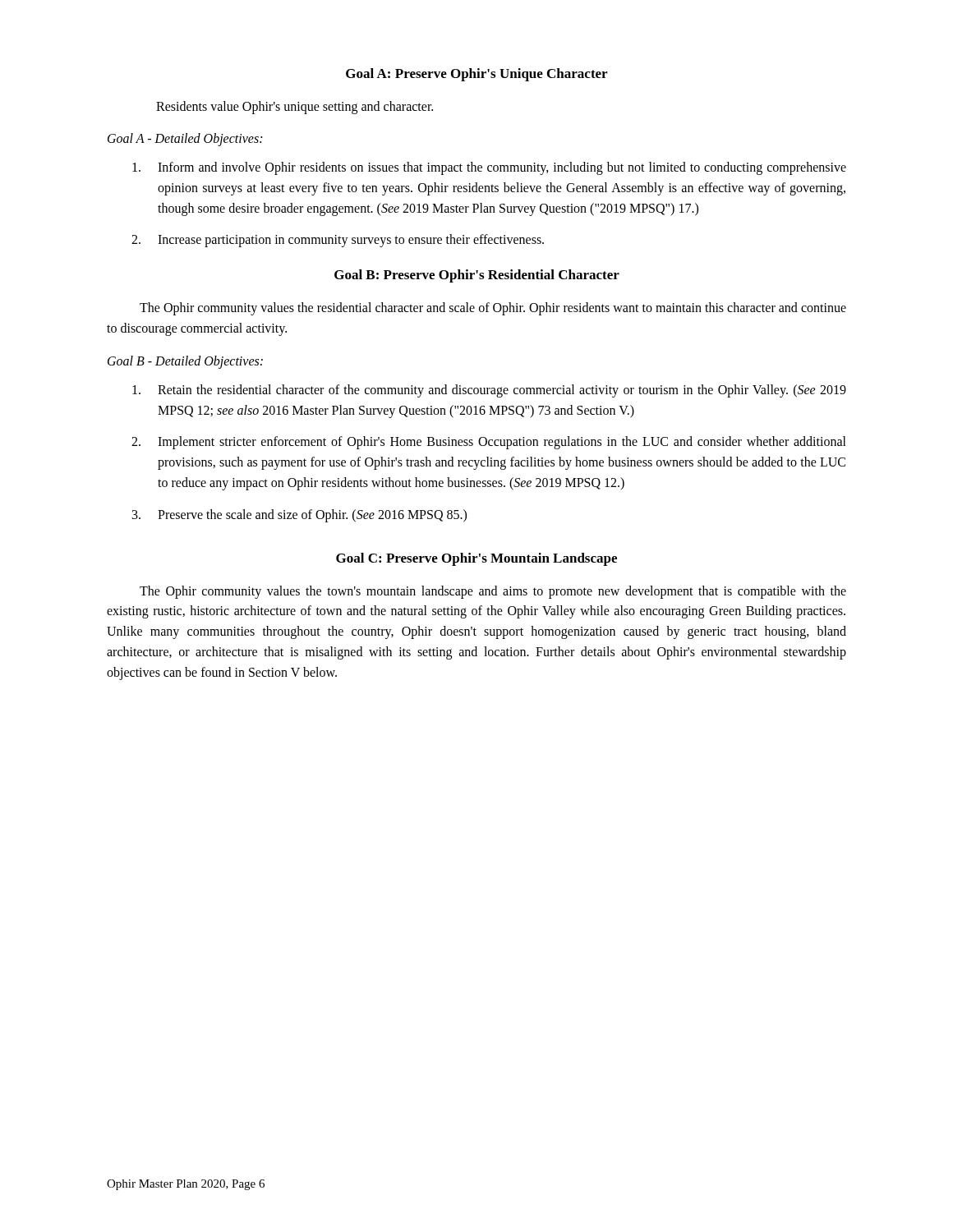Select the text starting "2. Increase participation in community"
Screen dimensions: 1232x953
(x=489, y=240)
